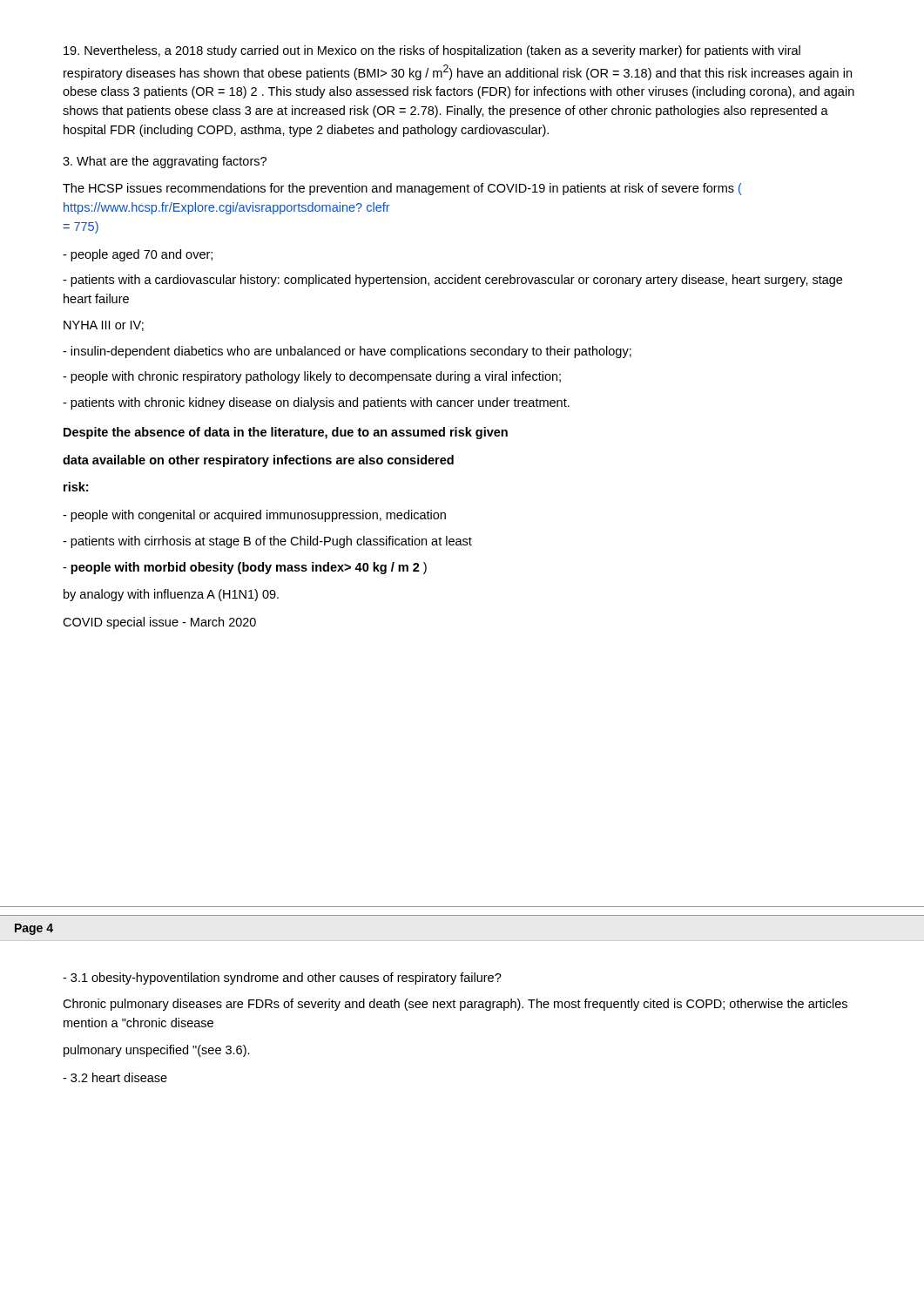Select the list item containing "patients with a cardiovascular history: complicated"
This screenshot has width=924, height=1307.
[x=453, y=290]
